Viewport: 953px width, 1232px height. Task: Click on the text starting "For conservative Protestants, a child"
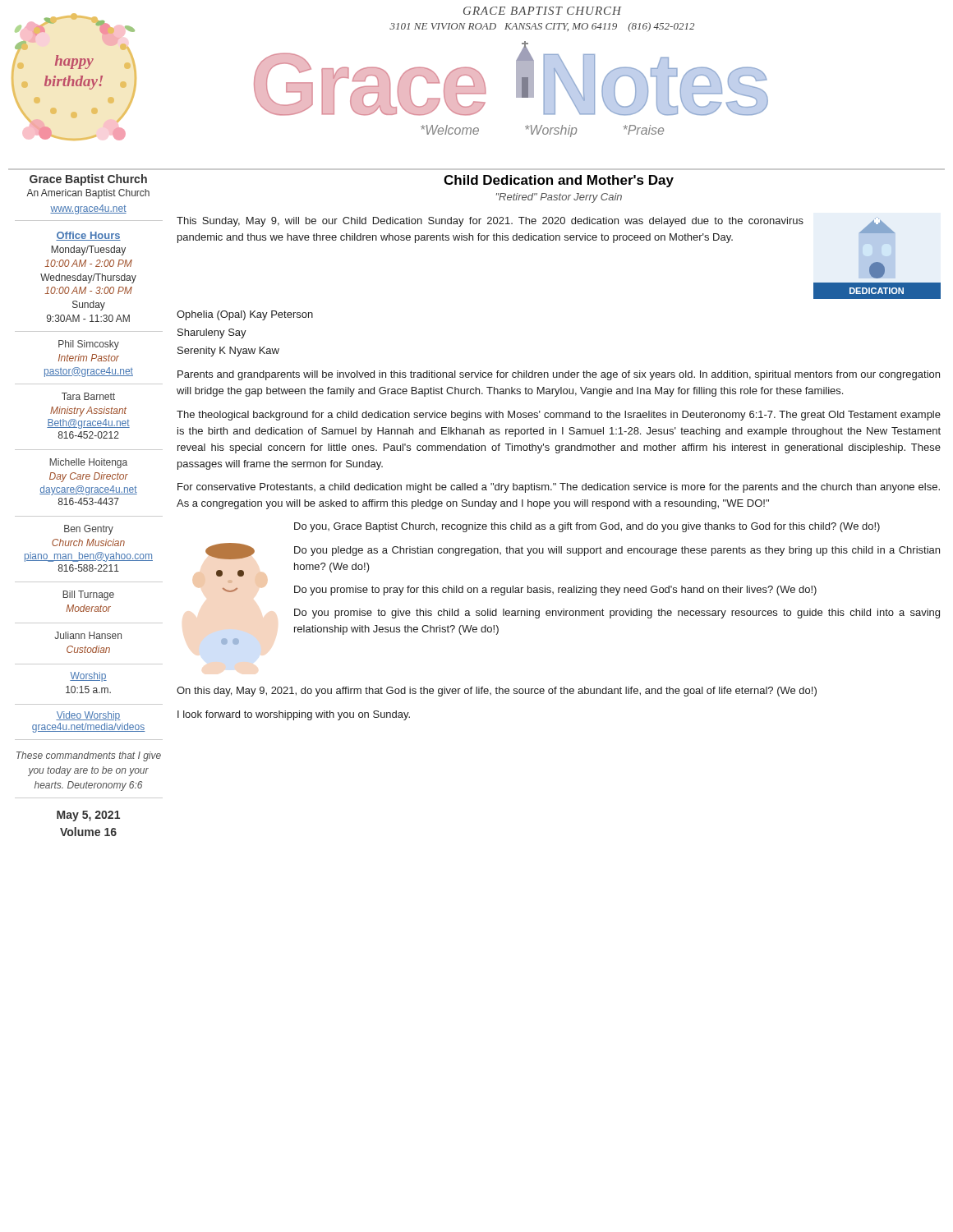tap(559, 495)
